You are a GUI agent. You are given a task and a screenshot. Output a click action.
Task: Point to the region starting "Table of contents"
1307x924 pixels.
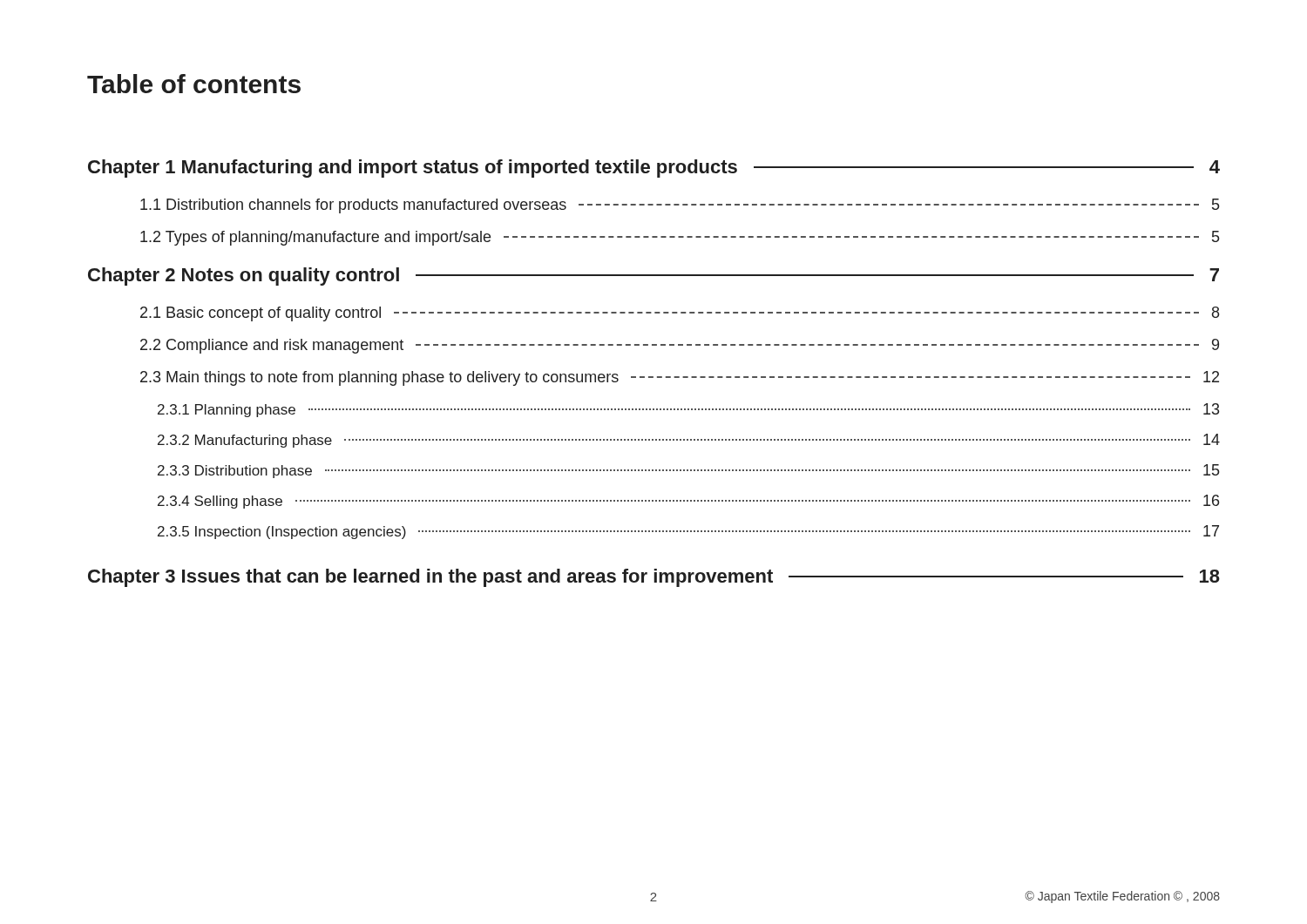click(194, 84)
